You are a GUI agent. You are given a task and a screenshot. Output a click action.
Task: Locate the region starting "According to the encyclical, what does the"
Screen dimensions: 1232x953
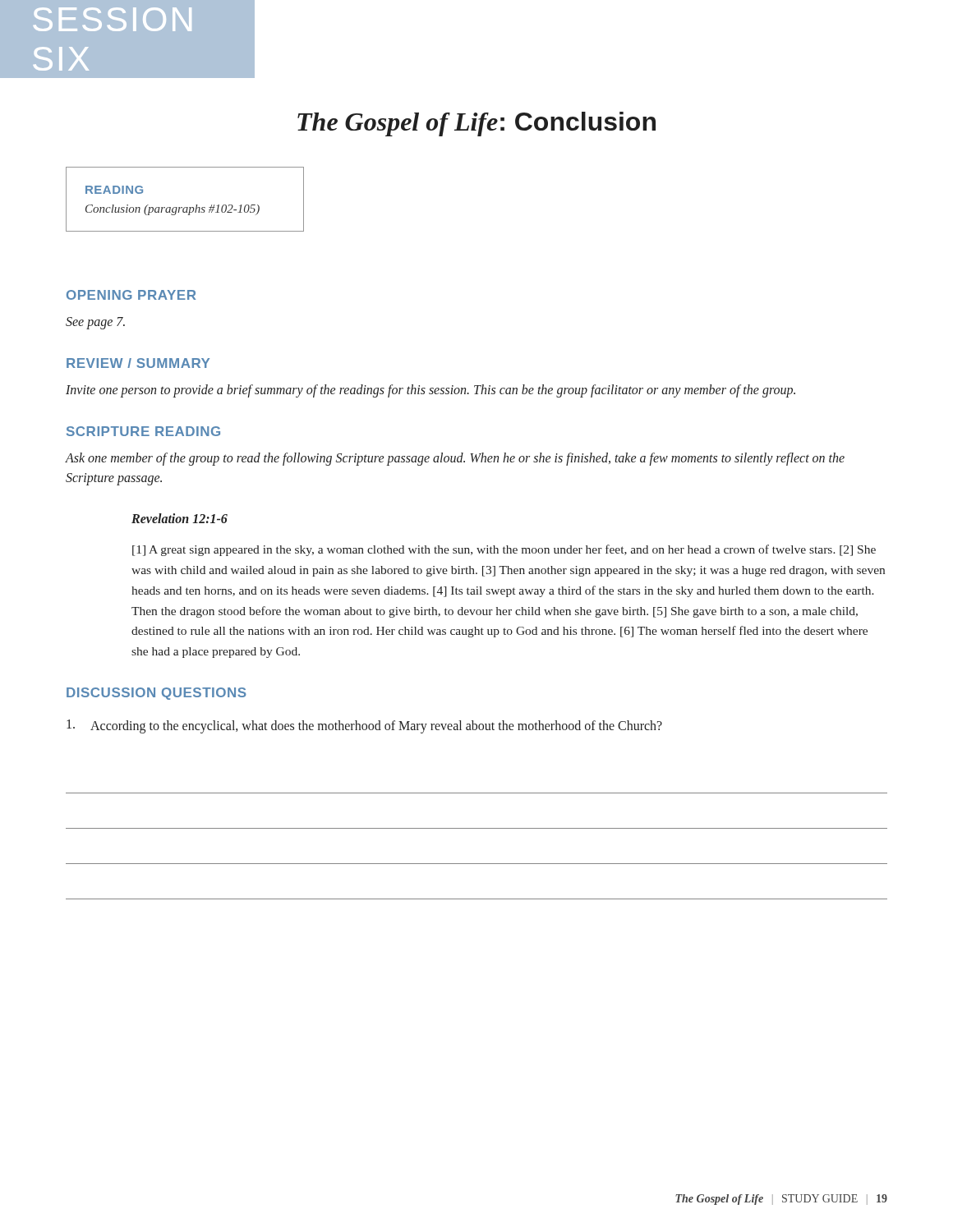point(364,726)
